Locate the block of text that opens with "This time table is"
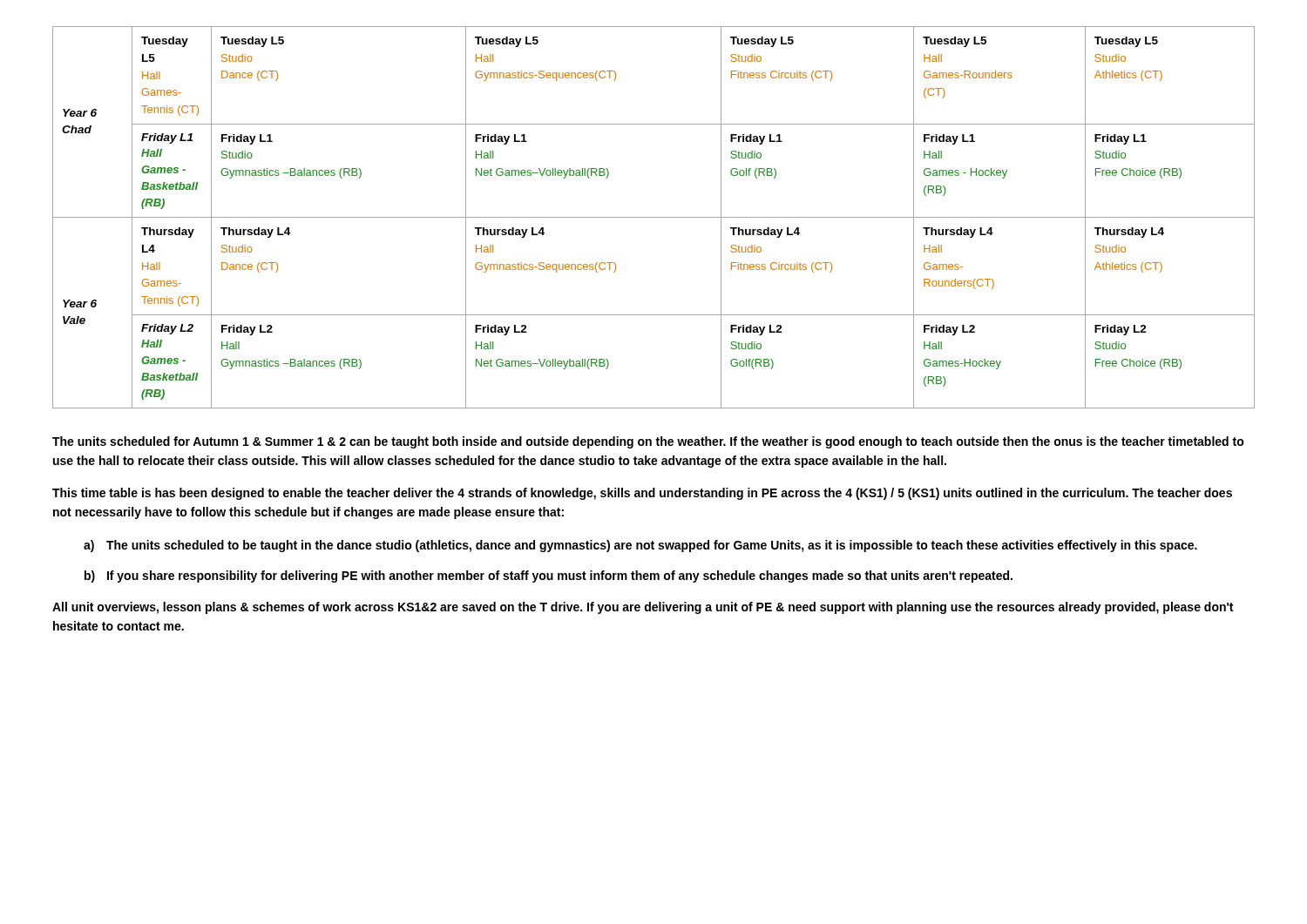Screen dimensions: 924x1307 (642, 503)
